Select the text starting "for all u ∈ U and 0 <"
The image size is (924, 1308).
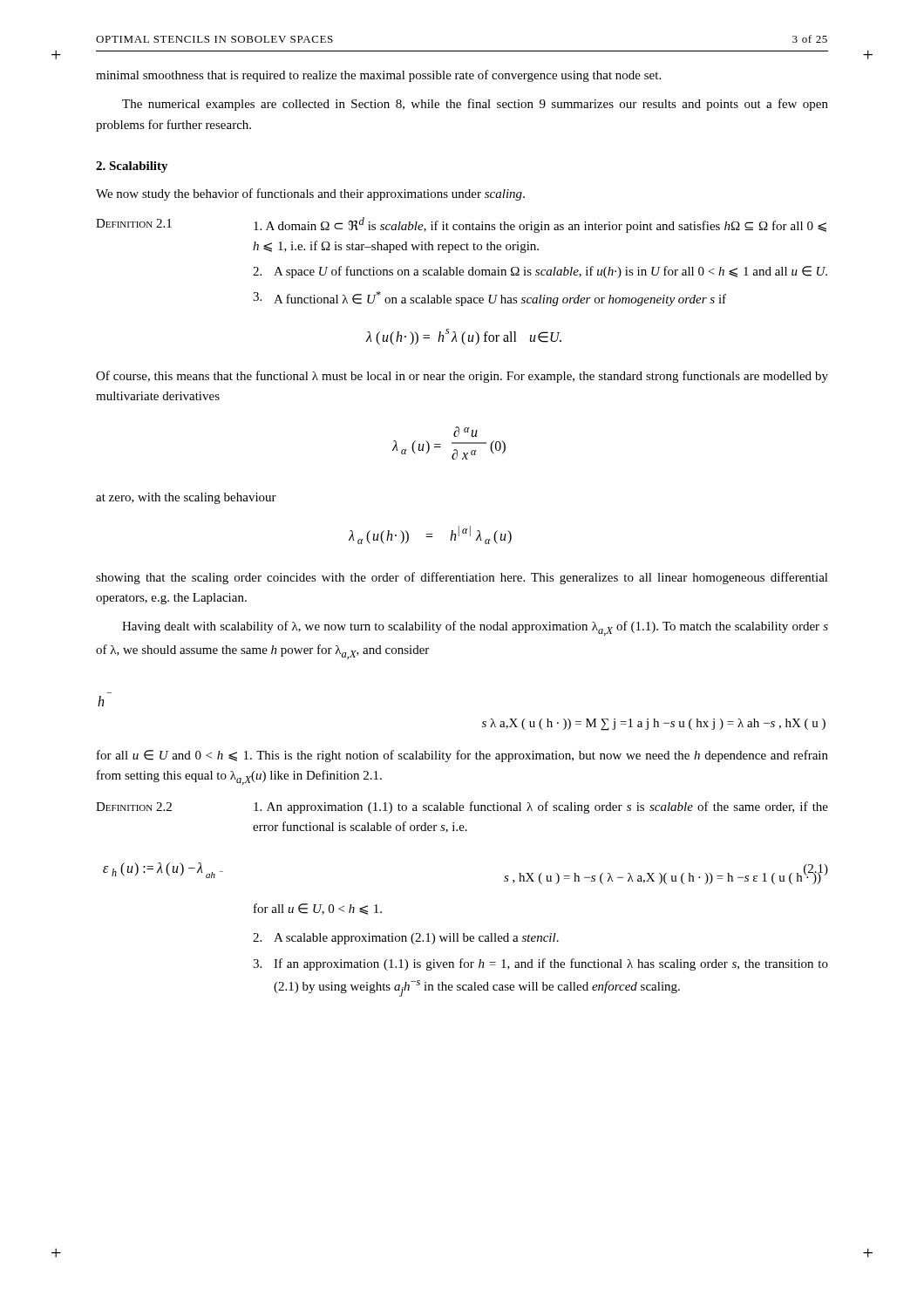(462, 767)
